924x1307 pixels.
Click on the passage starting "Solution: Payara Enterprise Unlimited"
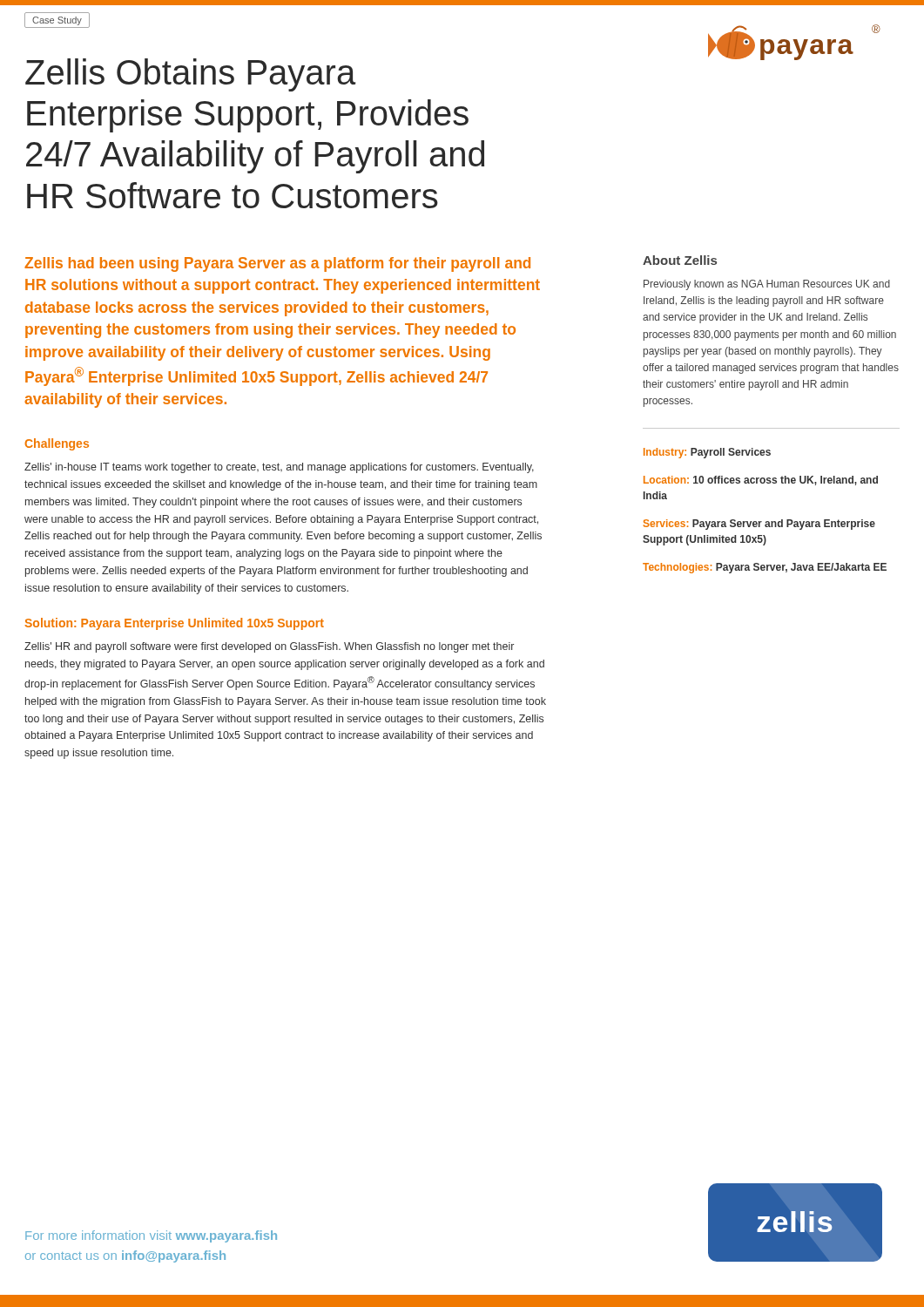coord(174,623)
